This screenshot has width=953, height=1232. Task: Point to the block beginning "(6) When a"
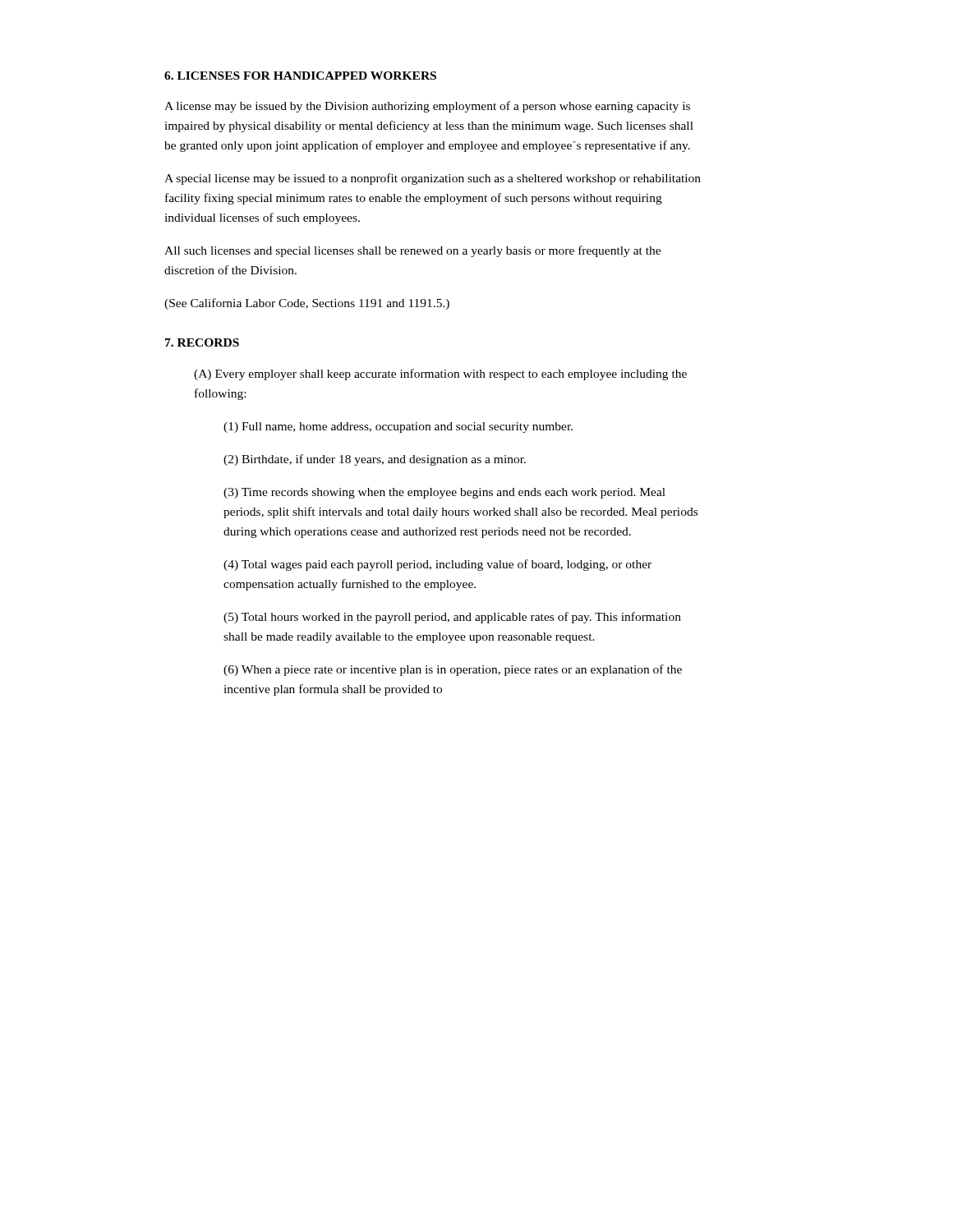click(453, 679)
